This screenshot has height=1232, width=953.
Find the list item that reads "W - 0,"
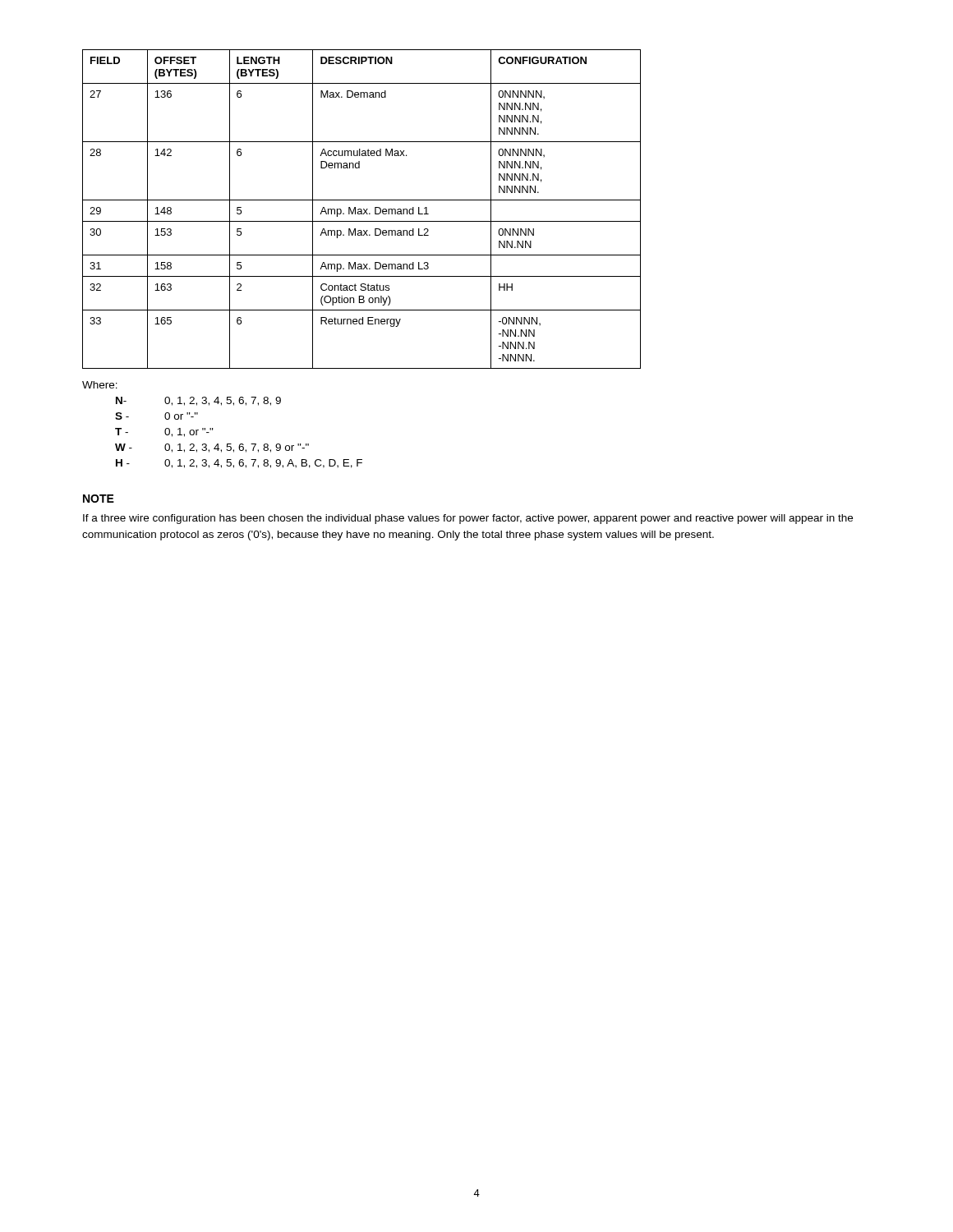(212, 447)
